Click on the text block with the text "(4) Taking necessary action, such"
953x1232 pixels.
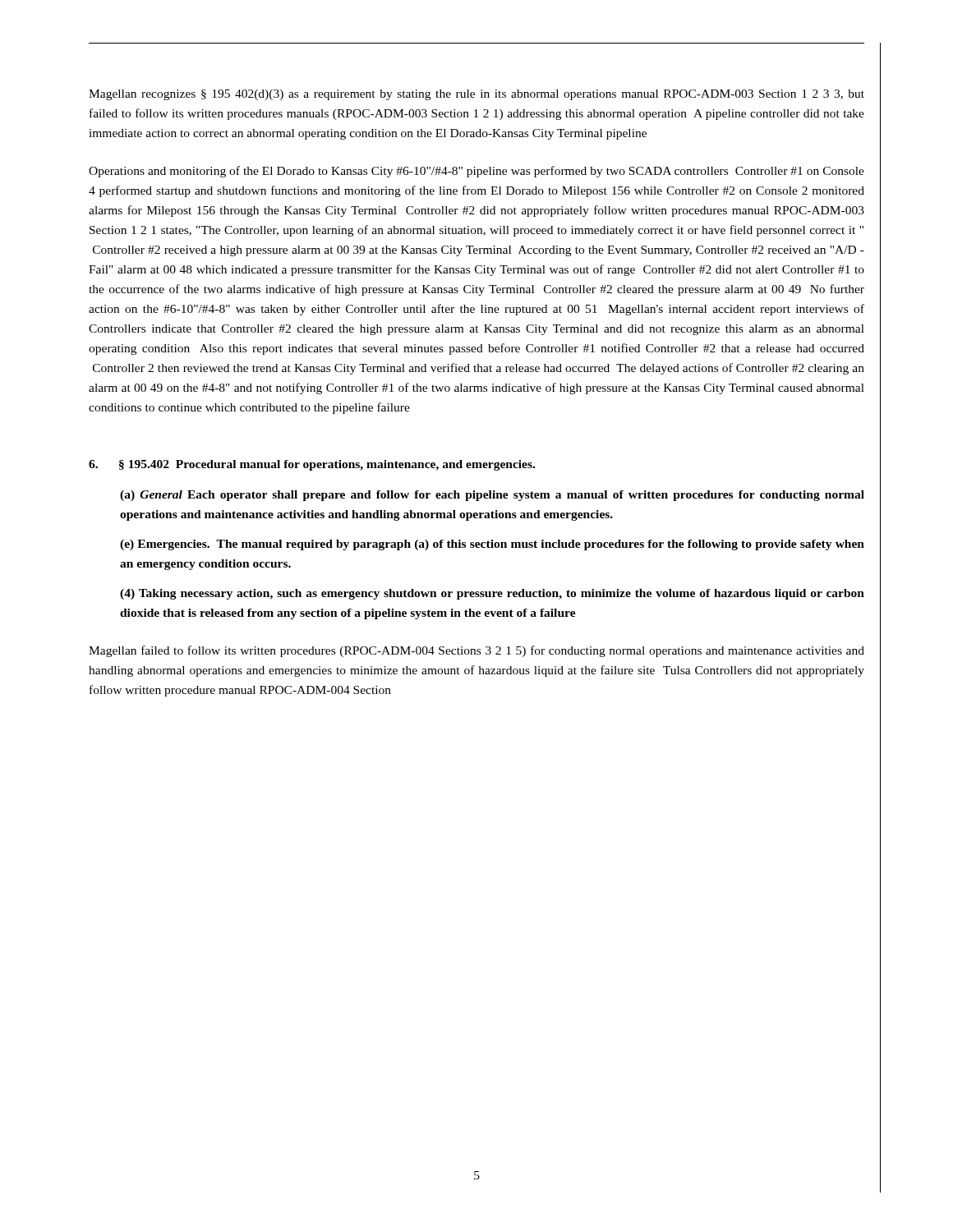point(492,602)
